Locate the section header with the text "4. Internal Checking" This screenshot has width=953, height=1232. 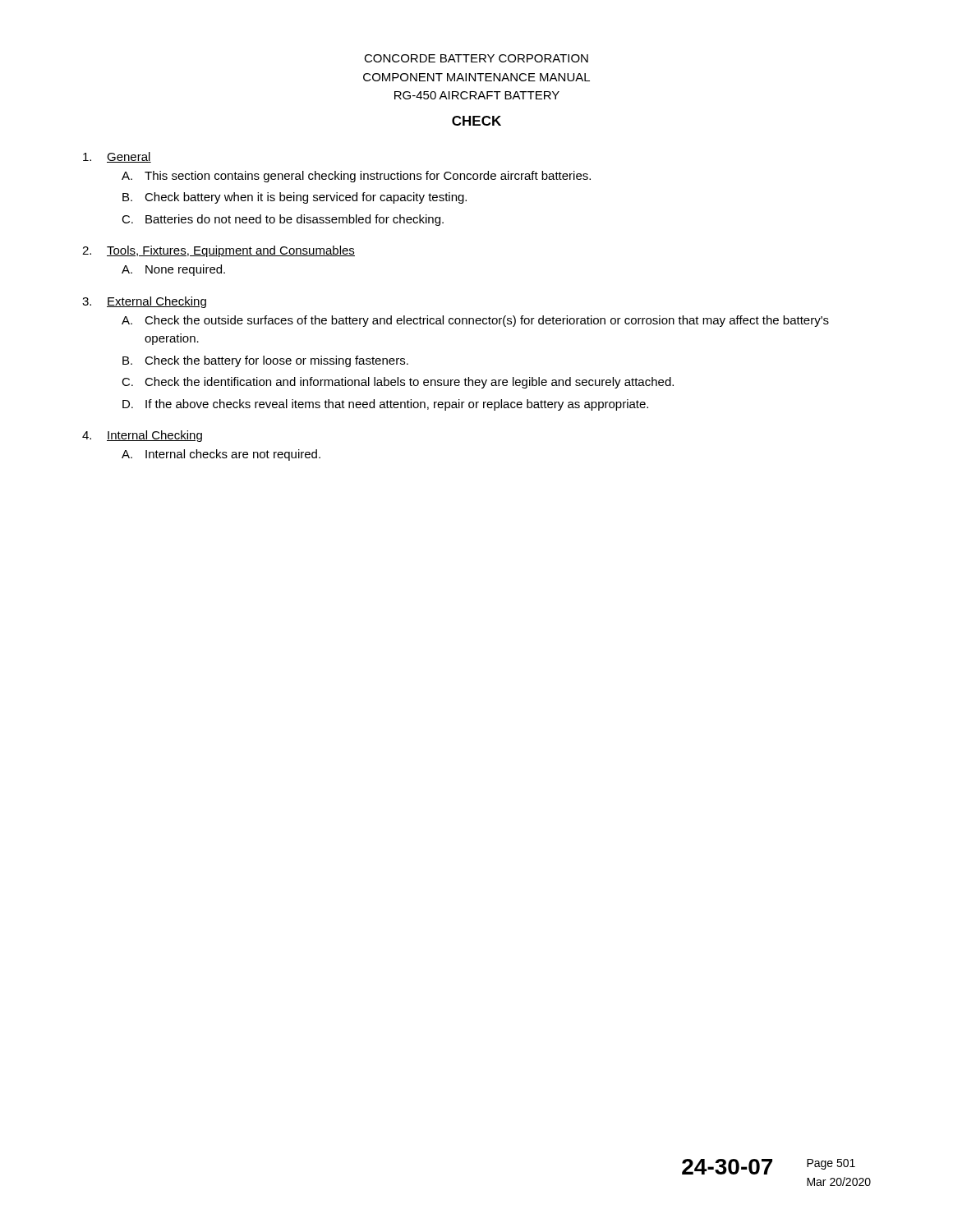(142, 435)
